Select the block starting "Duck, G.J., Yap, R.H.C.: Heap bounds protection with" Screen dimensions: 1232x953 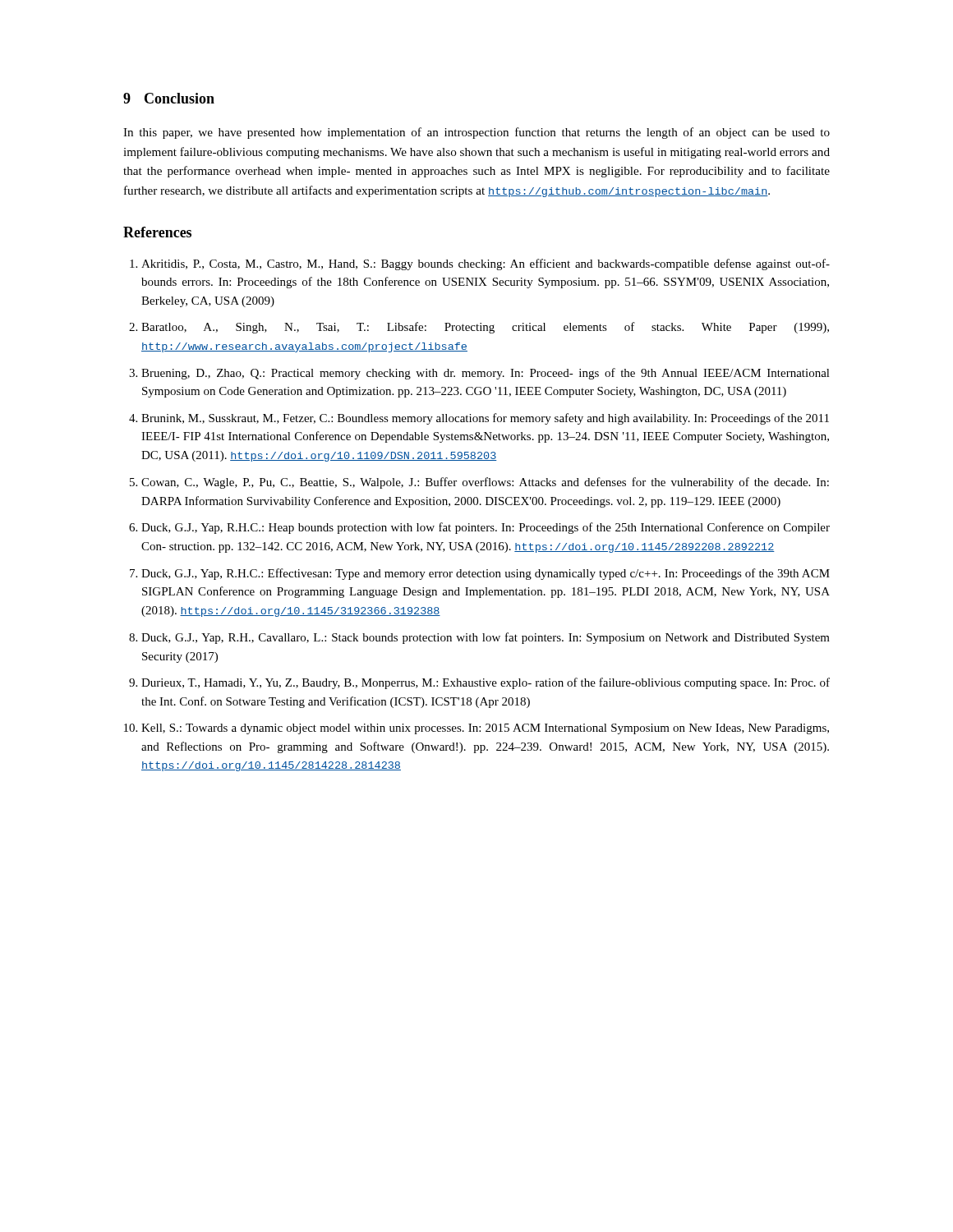pyautogui.click(x=486, y=537)
